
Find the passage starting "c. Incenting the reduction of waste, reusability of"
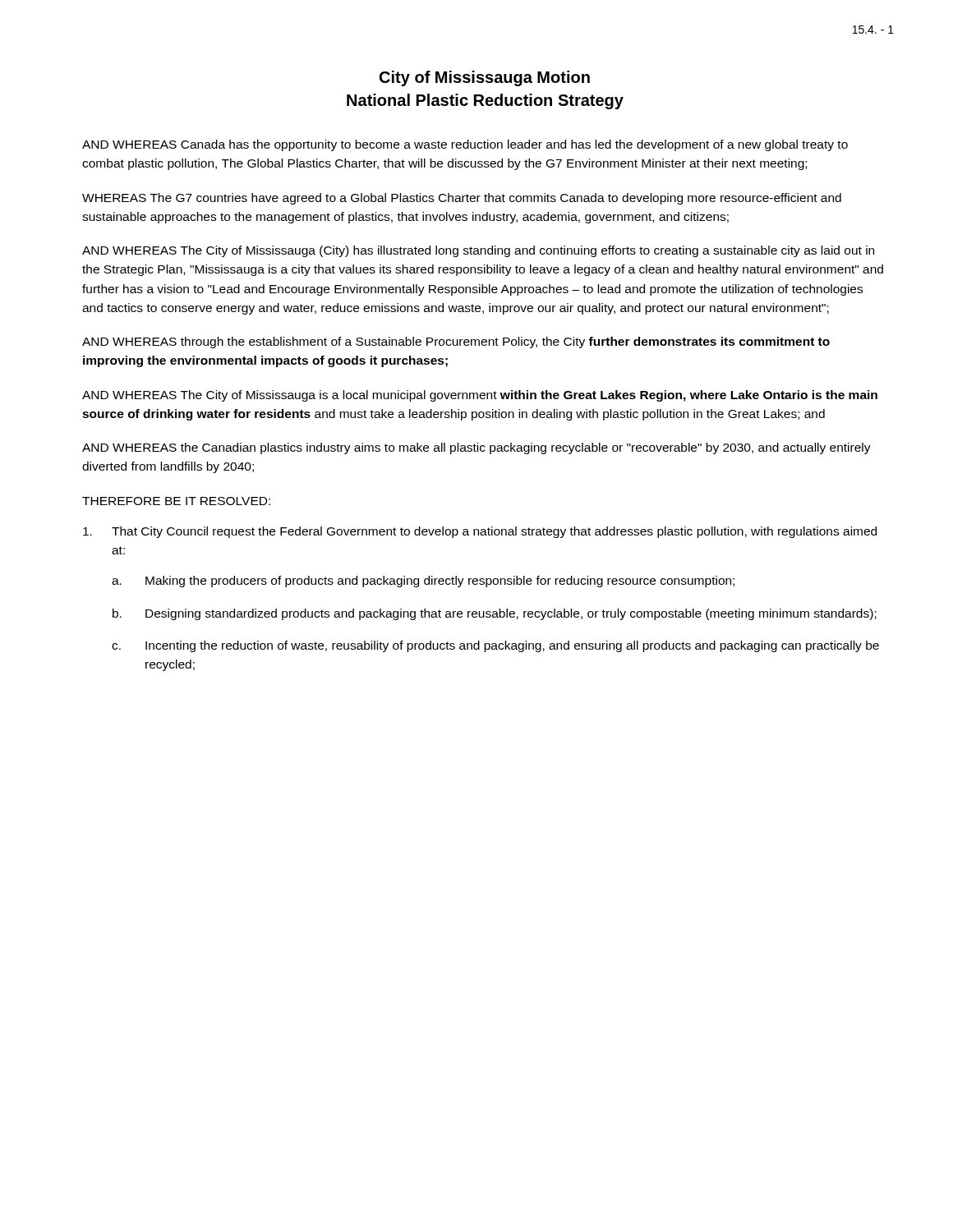pos(499,655)
